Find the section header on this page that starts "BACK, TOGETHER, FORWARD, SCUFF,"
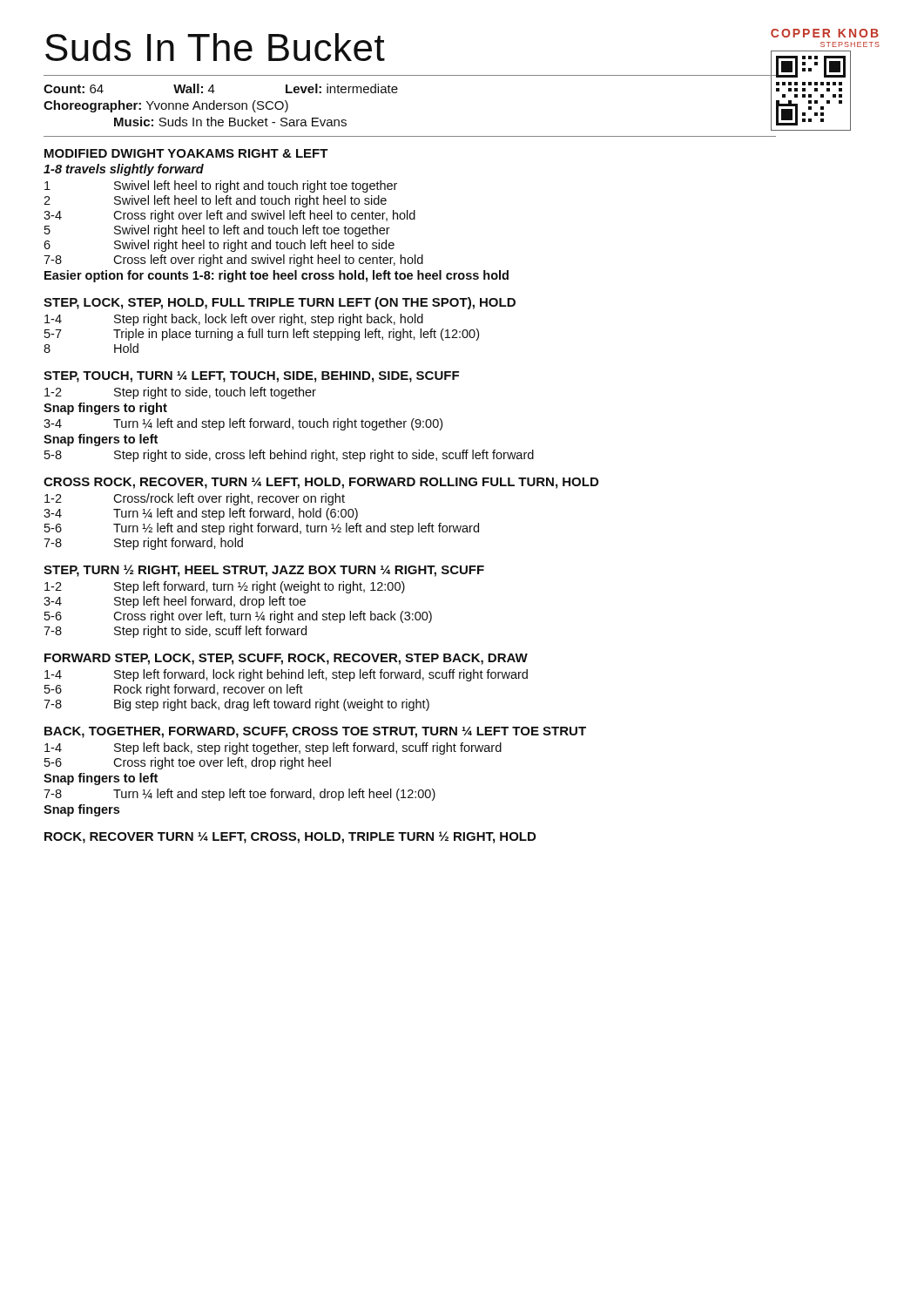The image size is (924, 1307). 315,731
